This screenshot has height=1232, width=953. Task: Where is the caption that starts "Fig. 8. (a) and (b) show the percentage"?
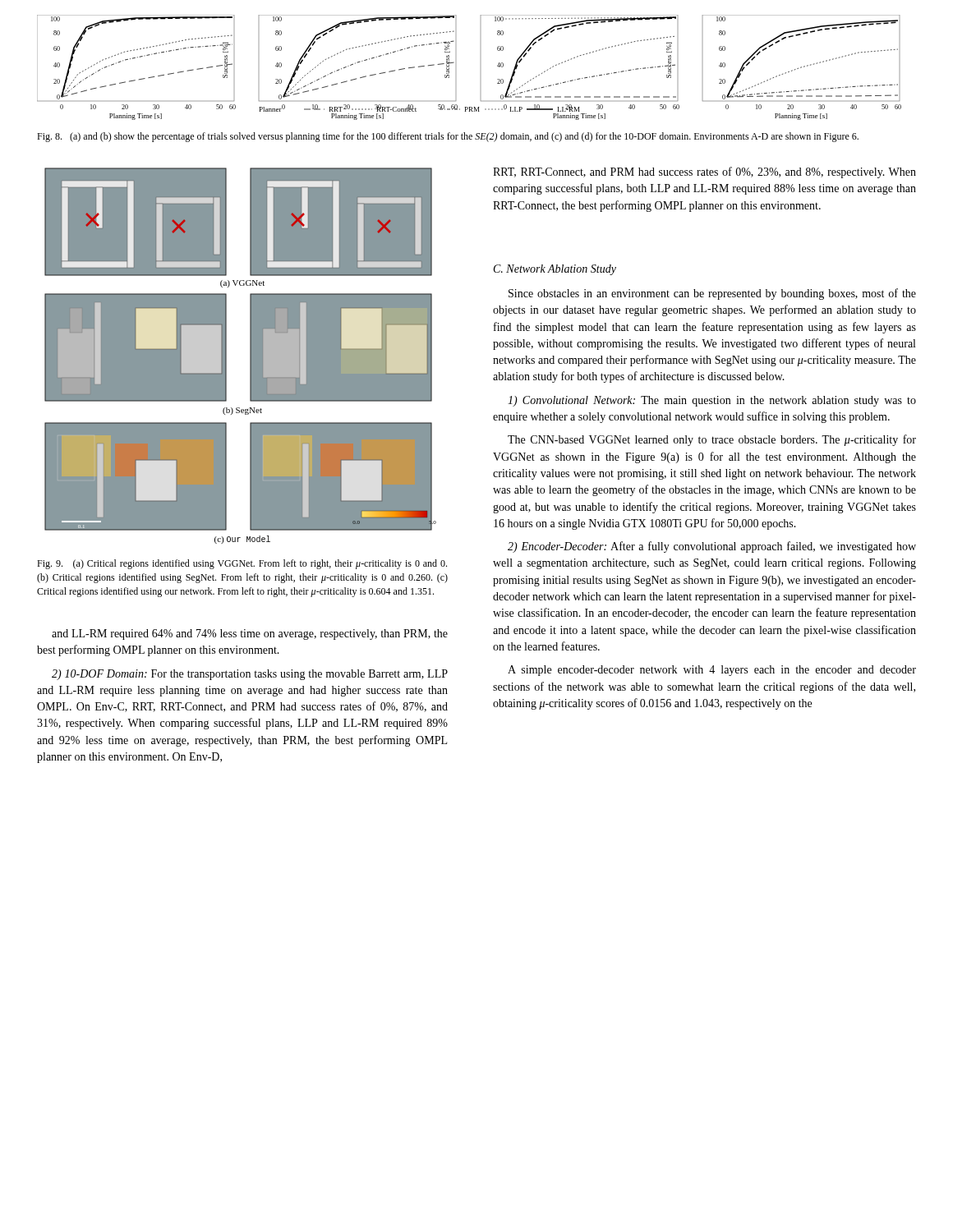[448, 136]
